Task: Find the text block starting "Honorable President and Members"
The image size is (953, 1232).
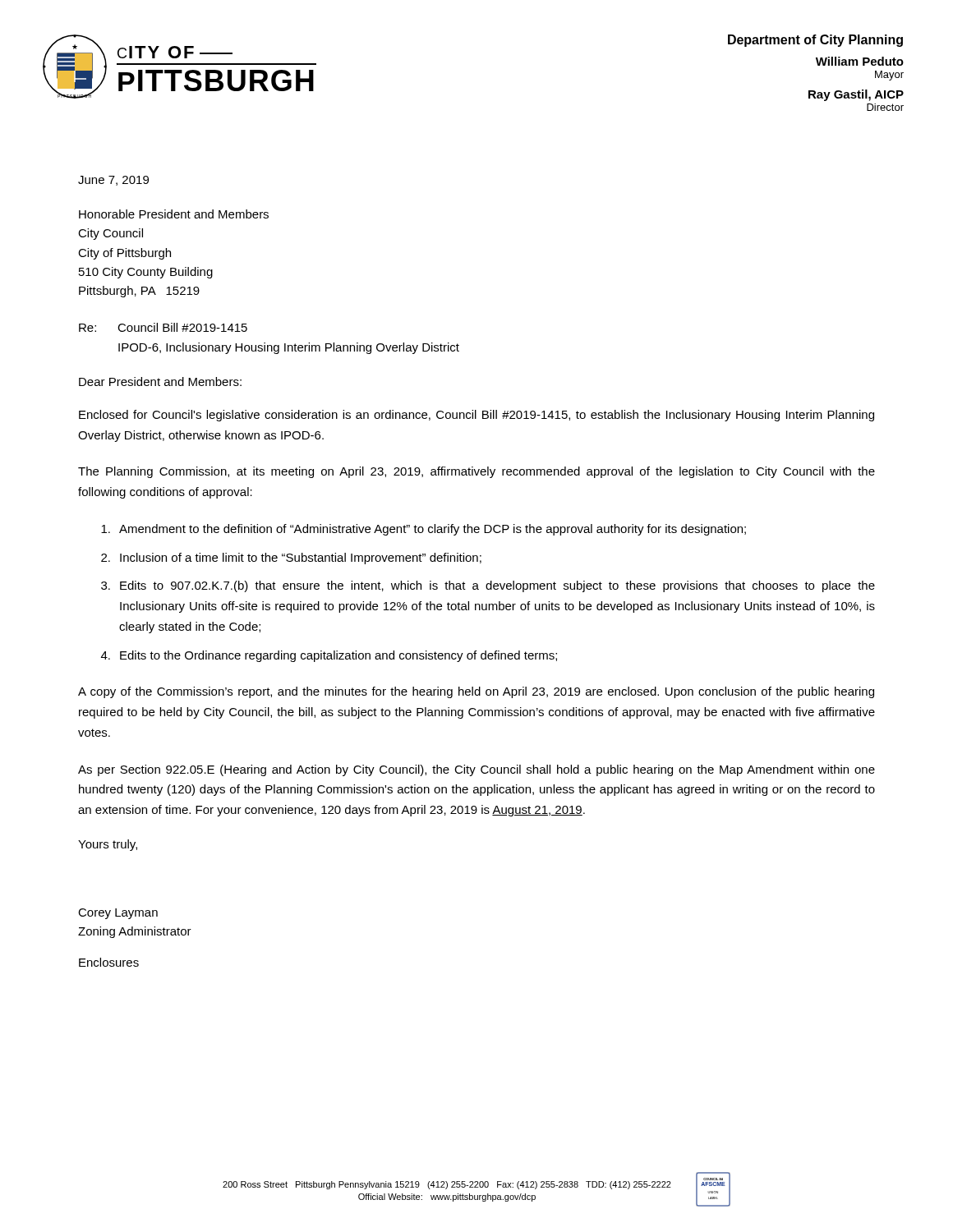Action: pos(174,252)
